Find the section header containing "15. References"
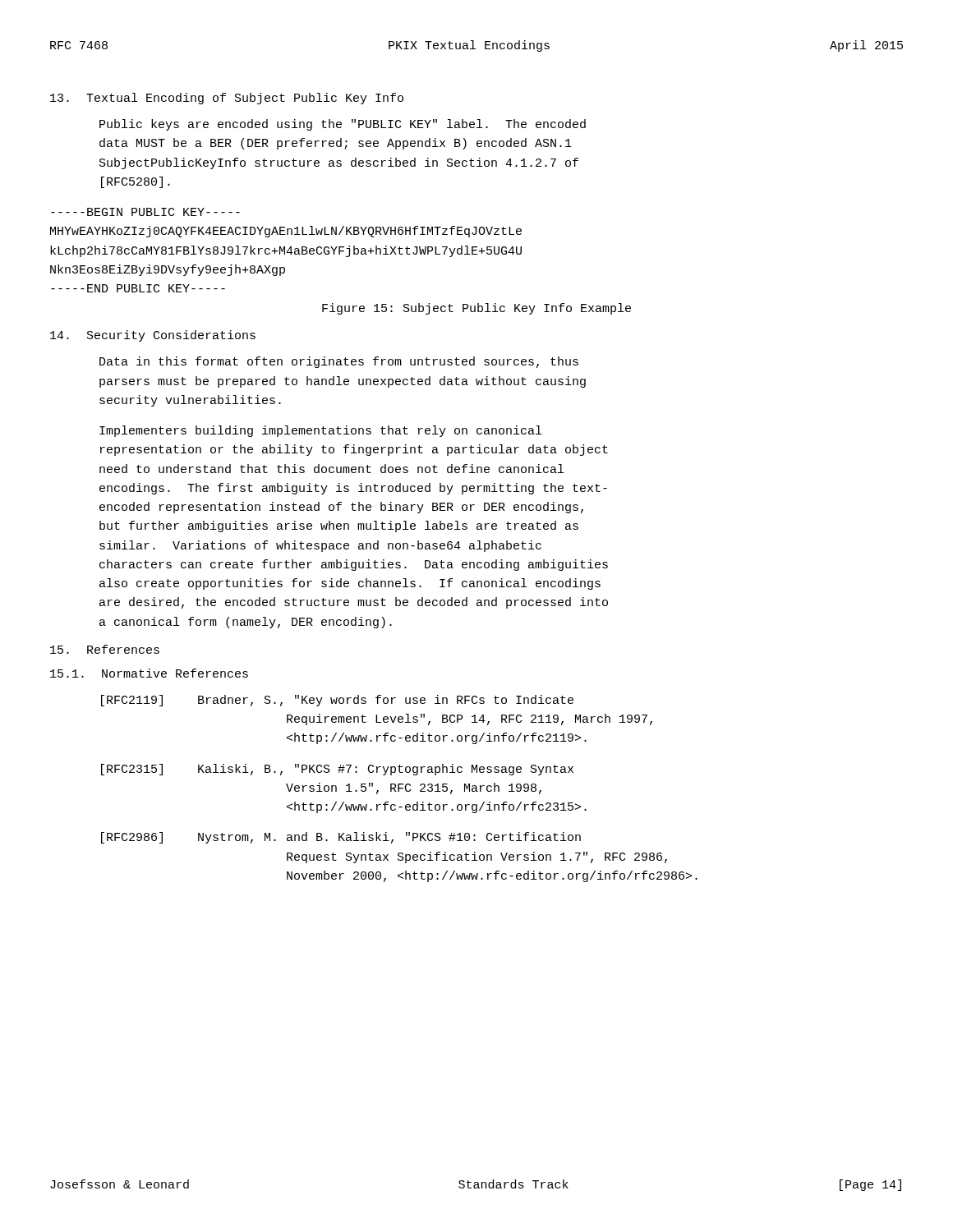953x1232 pixels. pyautogui.click(x=105, y=651)
